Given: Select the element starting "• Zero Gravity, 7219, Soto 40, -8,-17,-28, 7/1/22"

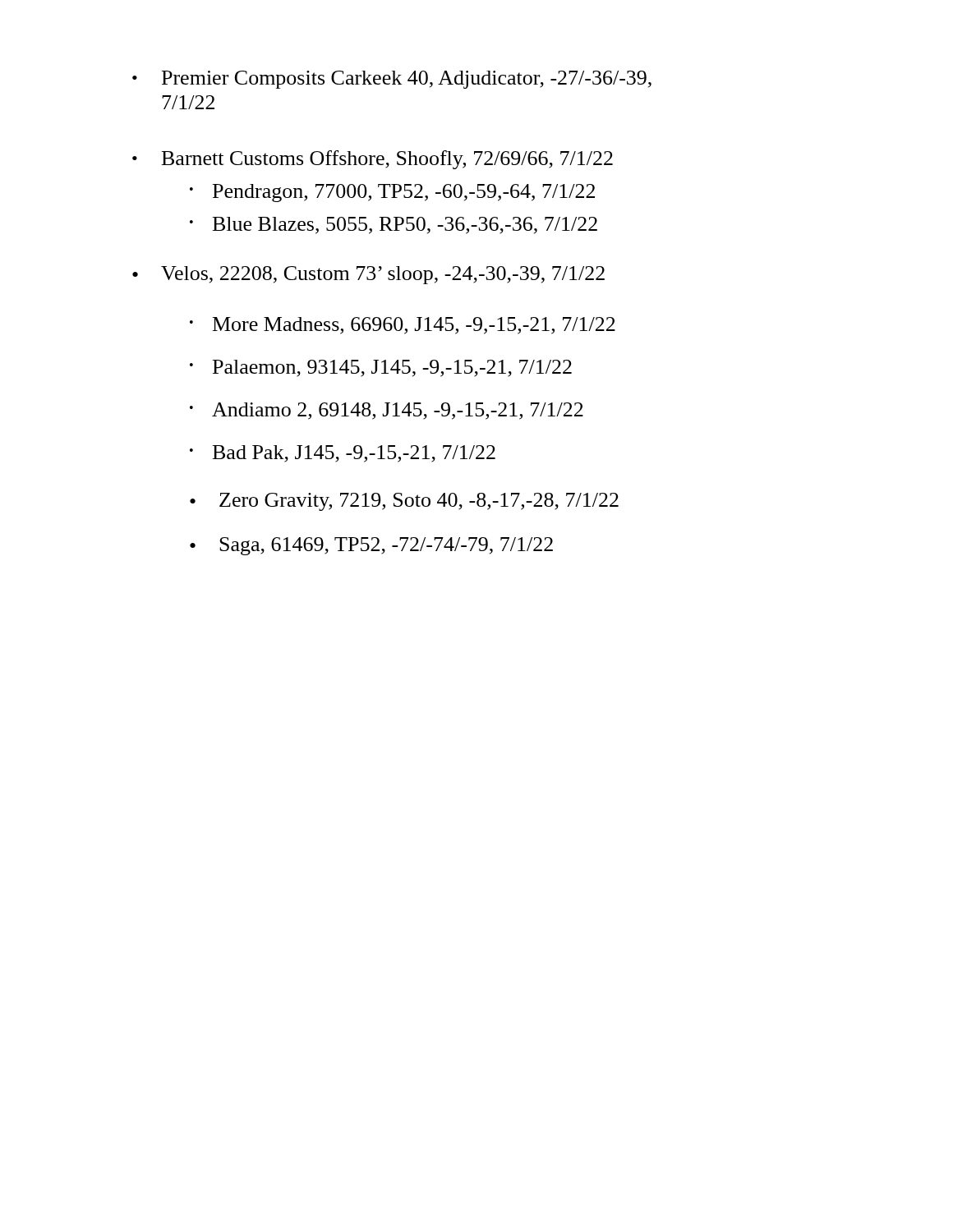Looking at the screenshot, I should click(530, 501).
